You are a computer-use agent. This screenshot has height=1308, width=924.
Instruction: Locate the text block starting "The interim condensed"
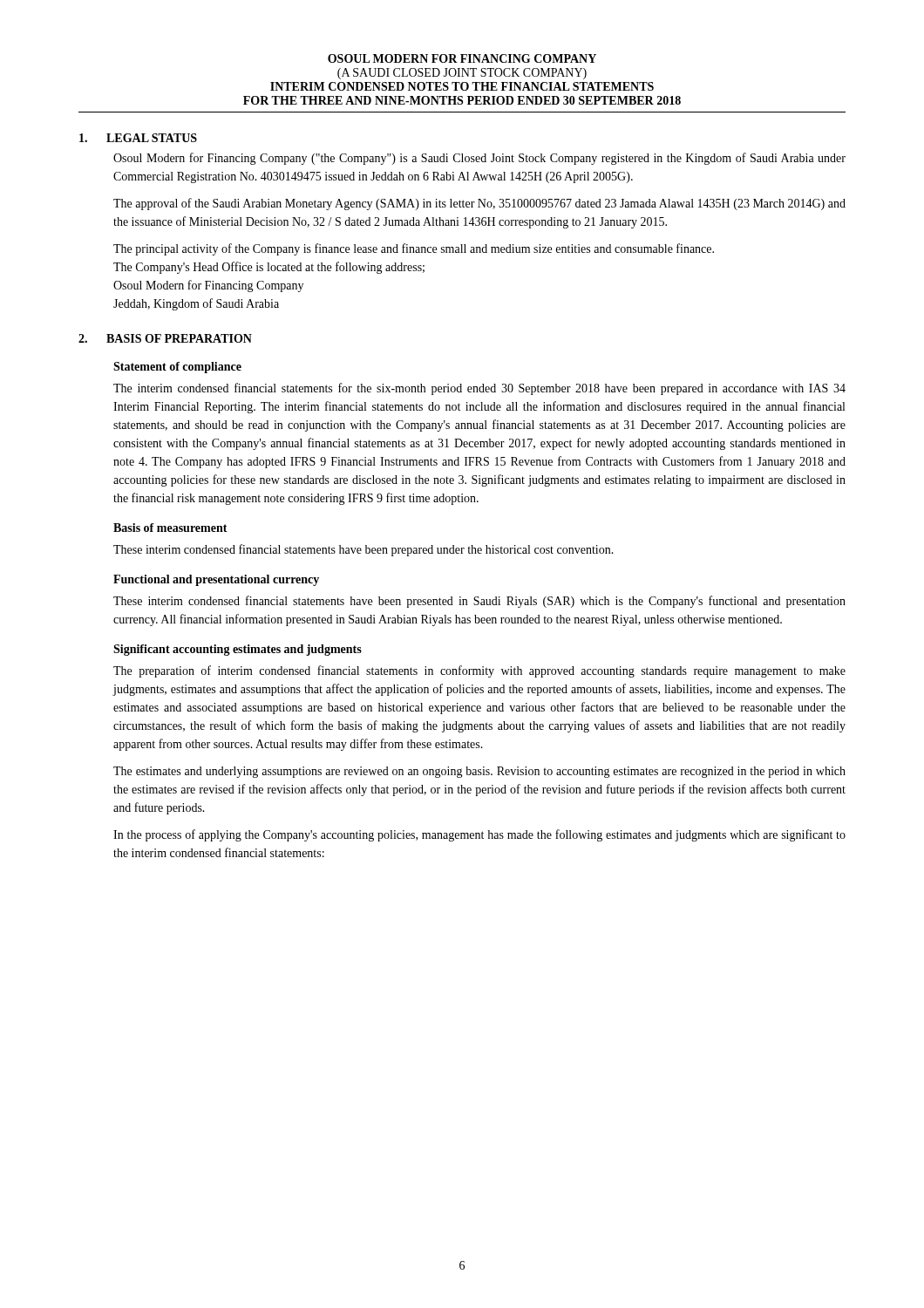479,443
